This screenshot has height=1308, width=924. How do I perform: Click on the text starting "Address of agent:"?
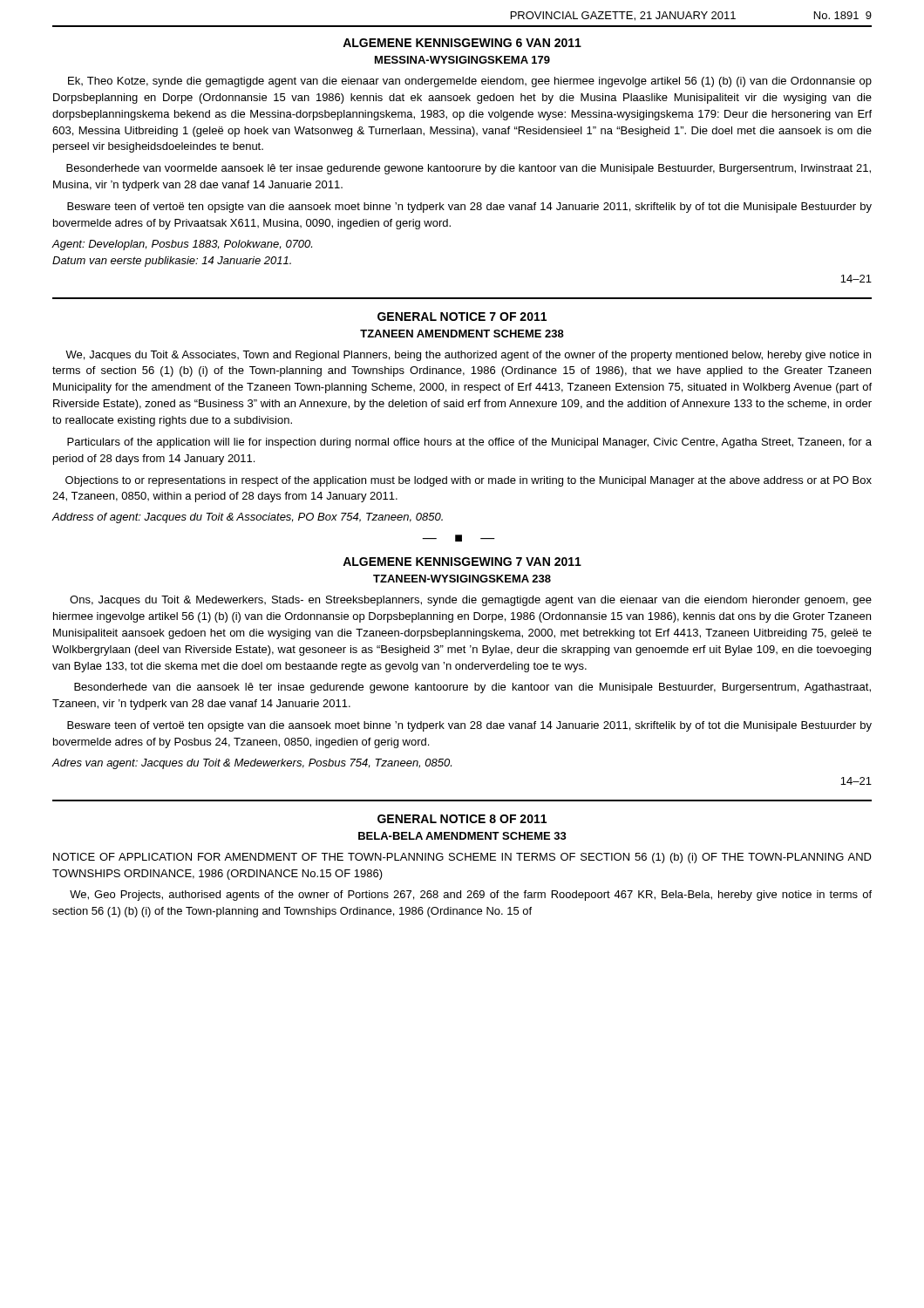click(x=248, y=517)
